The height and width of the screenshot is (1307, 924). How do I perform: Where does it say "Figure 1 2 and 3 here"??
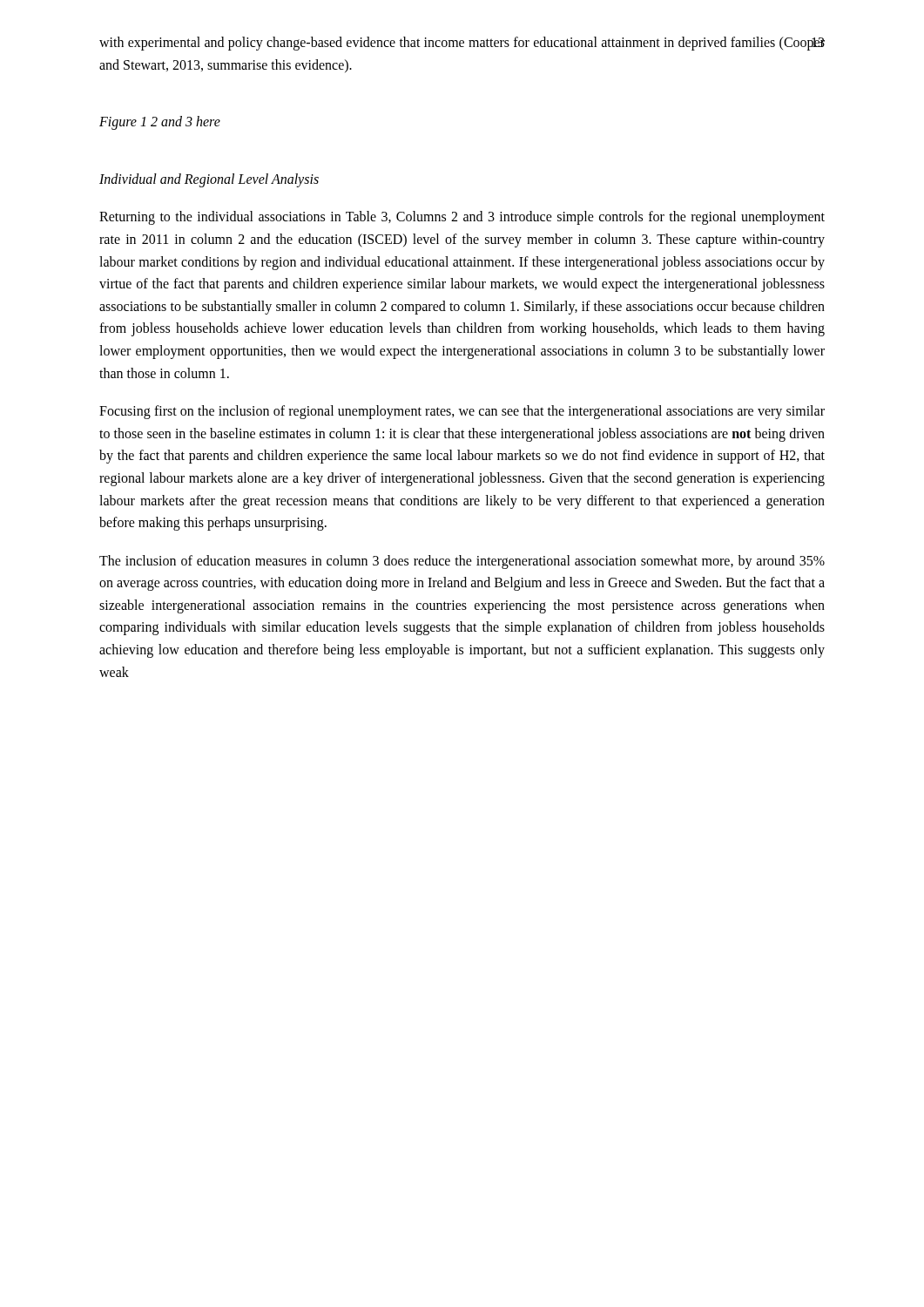(160, 123)
